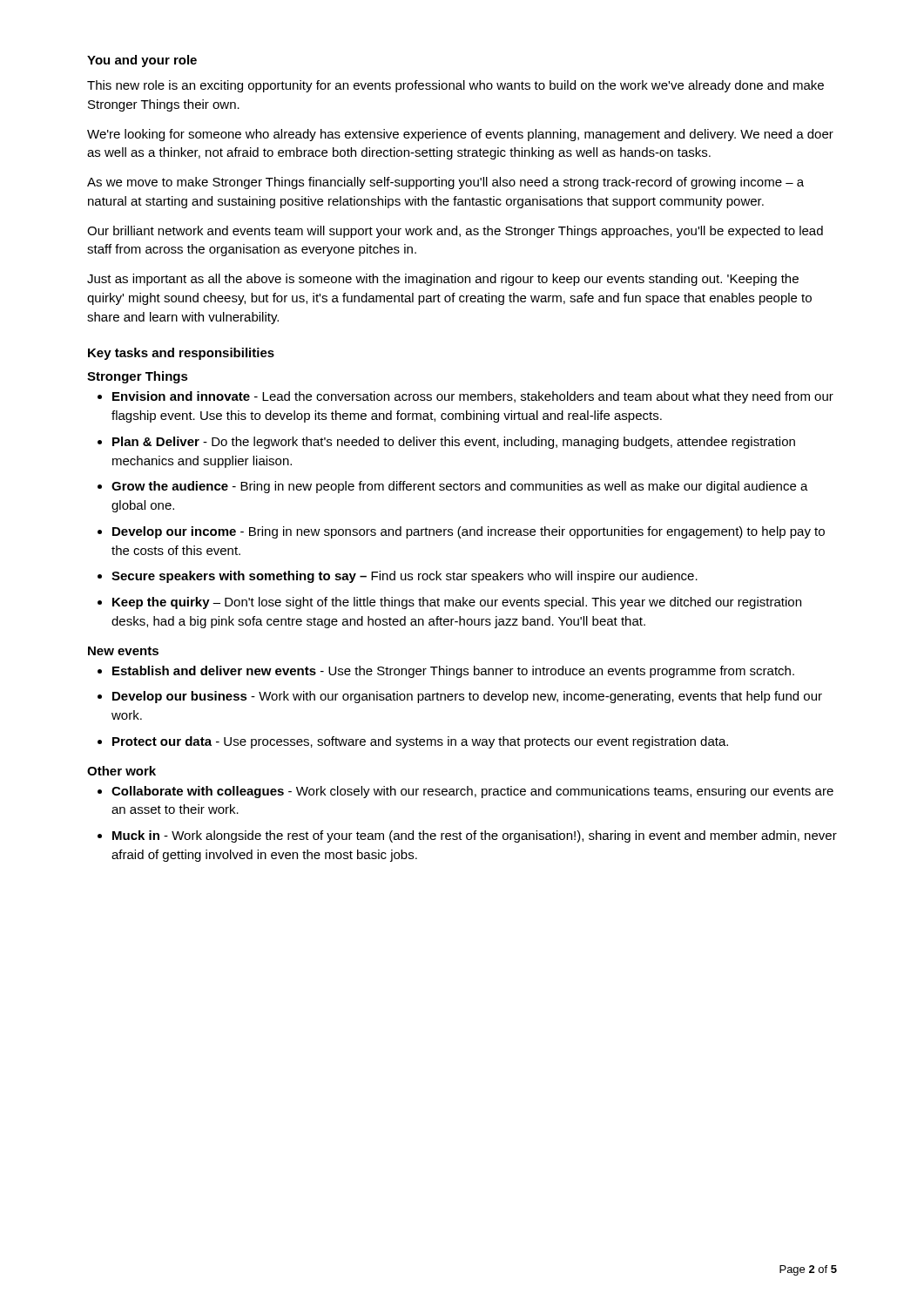The width and height of the screenshot is (924, 1307).
Task: Point to the text block starting "Develop our business - Work"
Action: (x=467, y=705)
